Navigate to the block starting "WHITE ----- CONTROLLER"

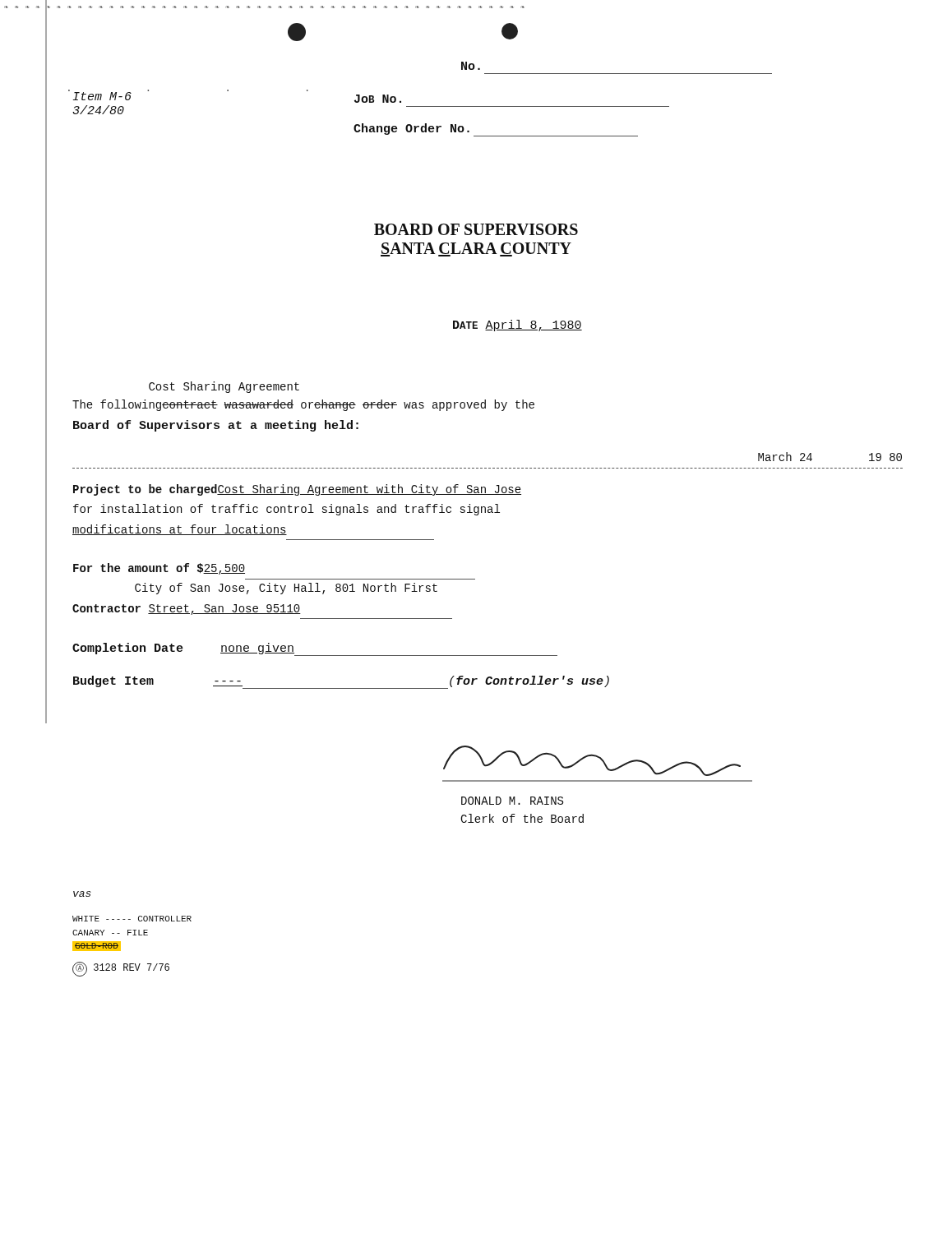[x=132, y=933]
